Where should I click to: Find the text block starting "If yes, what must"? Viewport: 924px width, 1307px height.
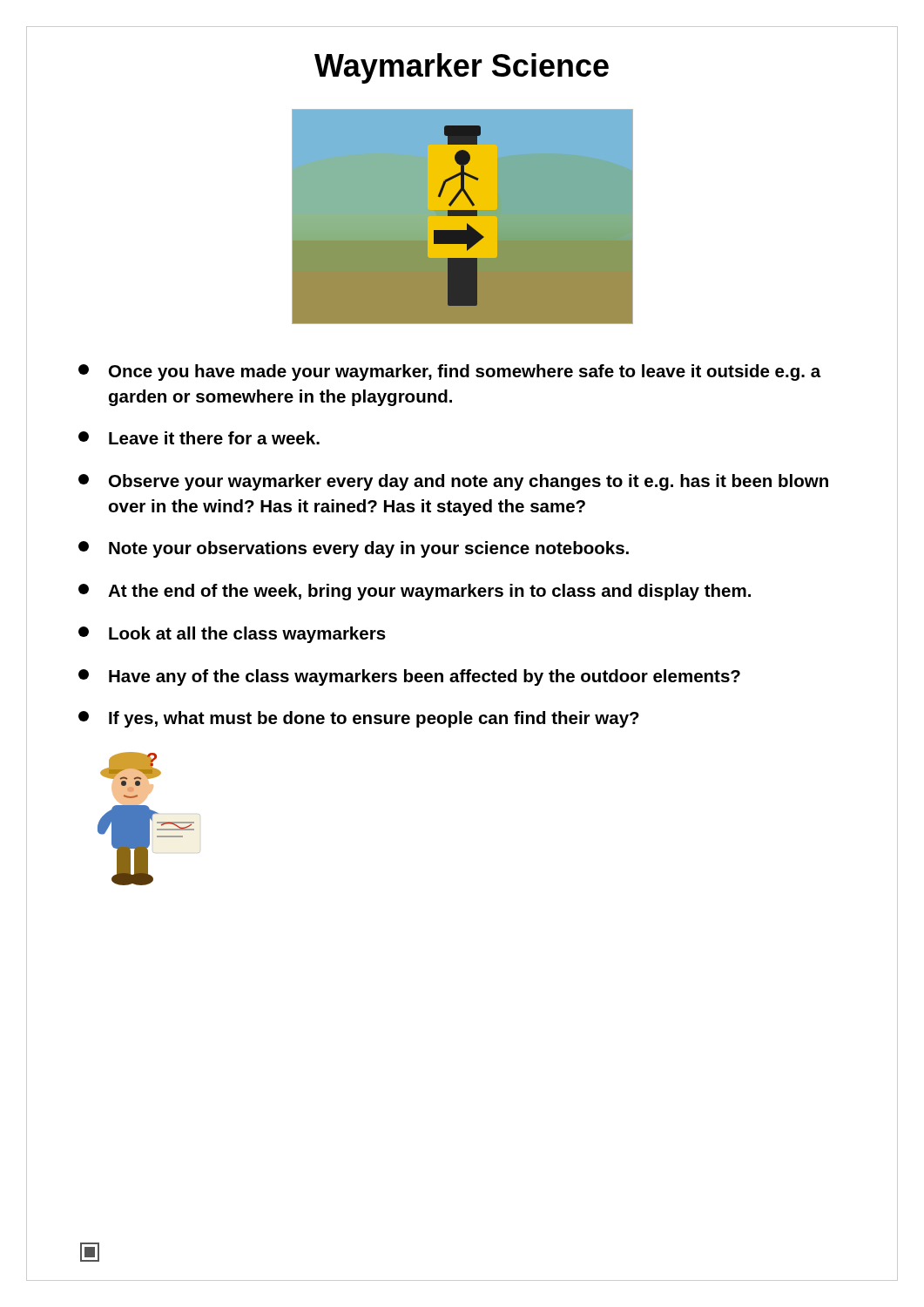(359, 718)
